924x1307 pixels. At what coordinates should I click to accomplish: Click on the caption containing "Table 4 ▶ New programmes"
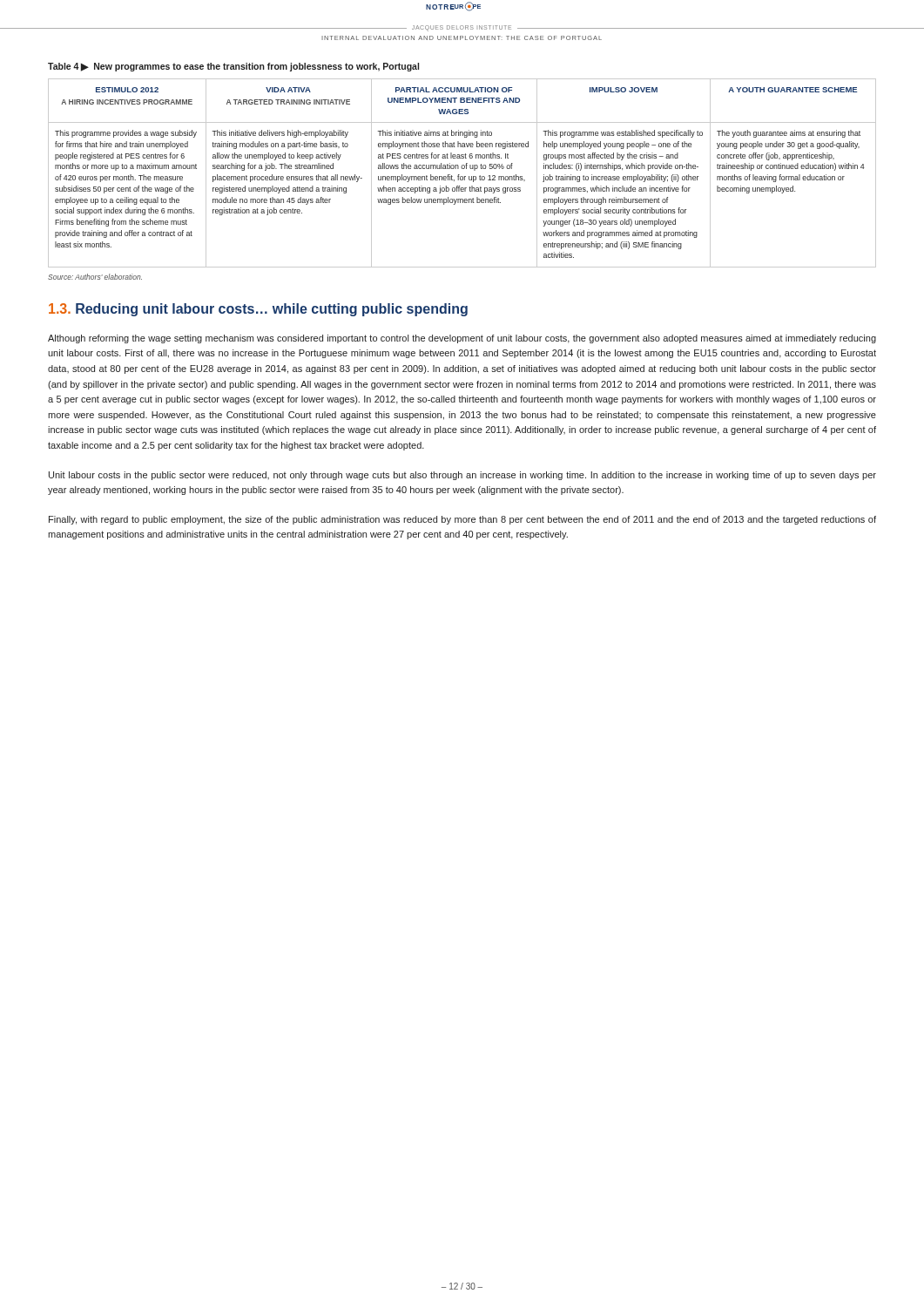tap(234, 66)
